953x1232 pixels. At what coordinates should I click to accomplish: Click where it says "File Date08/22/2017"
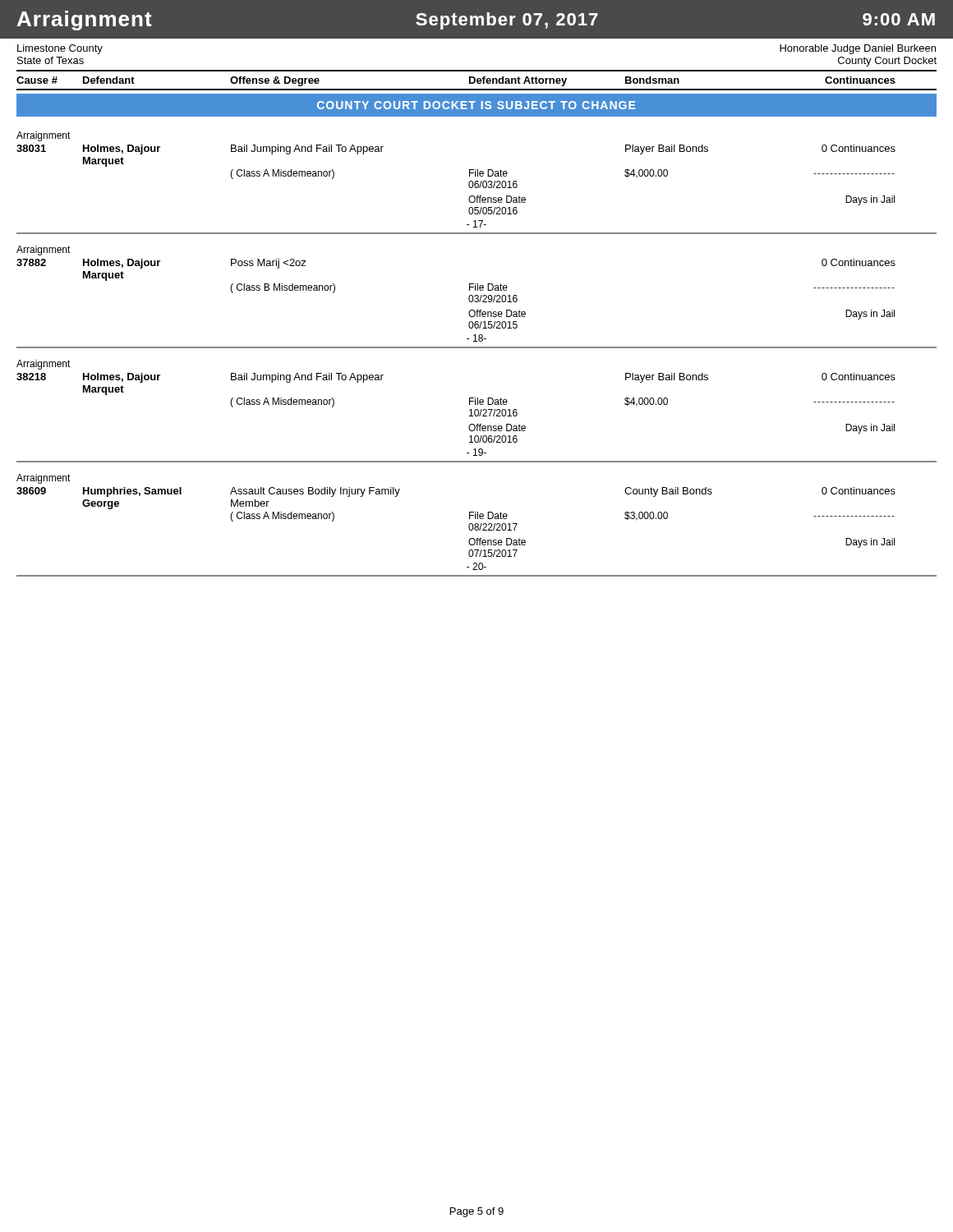coord(493,522)
